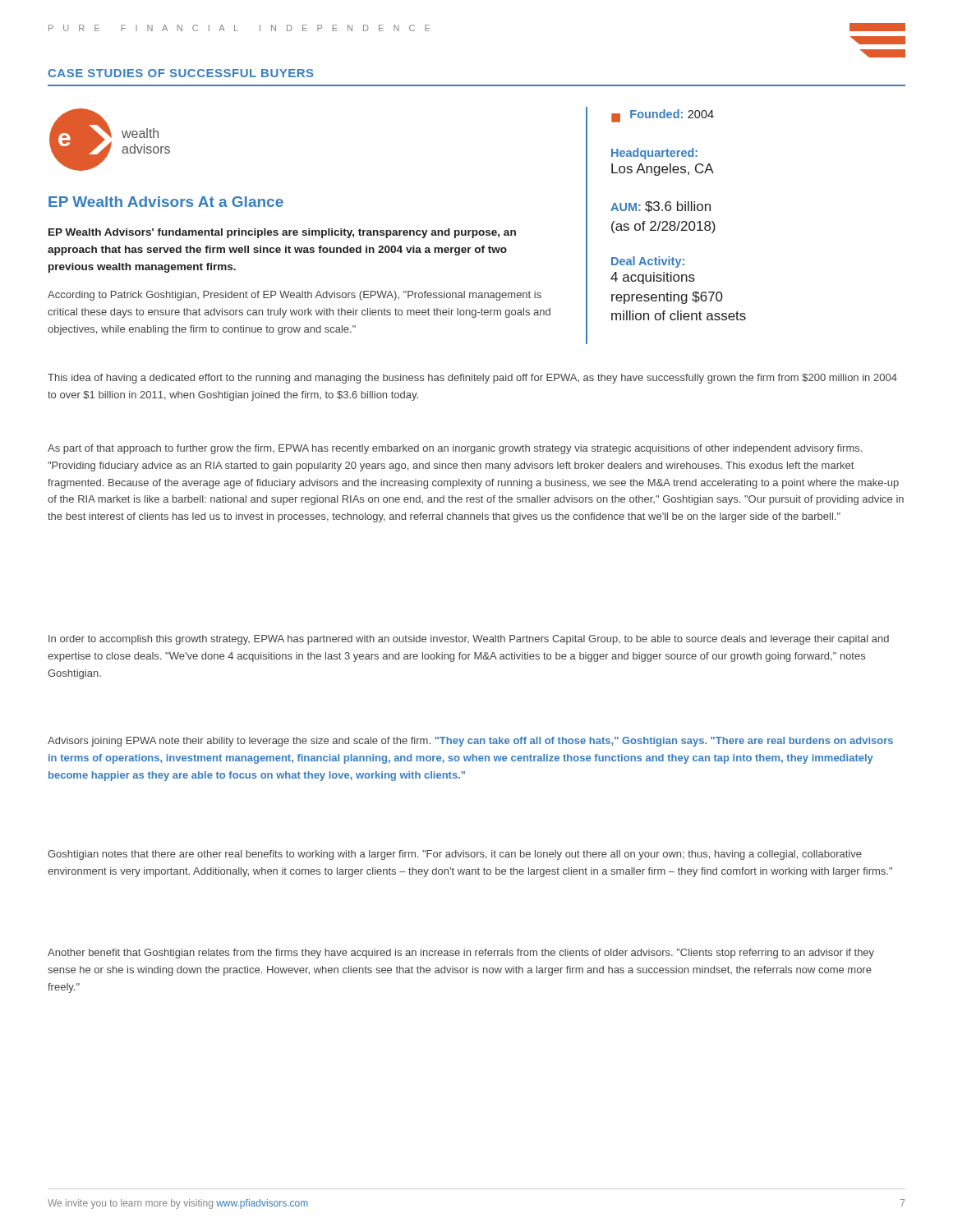Screen dimensions: 1232x953
Task: Click on the text block starting "Deal Activity: 4 acquisitionsrepresenting $670million of"
Action: [x=648, y=262]
